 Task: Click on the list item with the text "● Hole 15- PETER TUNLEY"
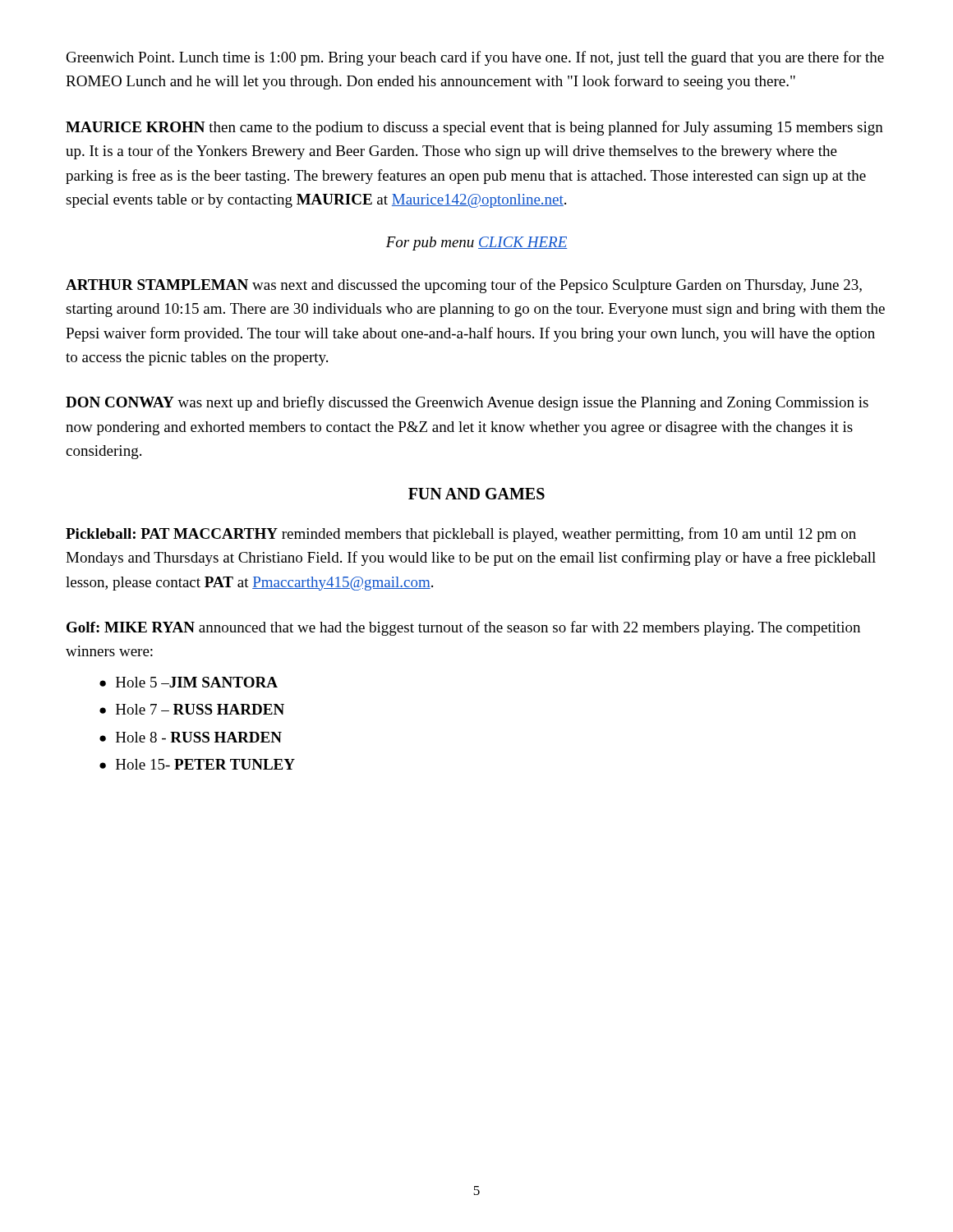click(x=197, y=765)
